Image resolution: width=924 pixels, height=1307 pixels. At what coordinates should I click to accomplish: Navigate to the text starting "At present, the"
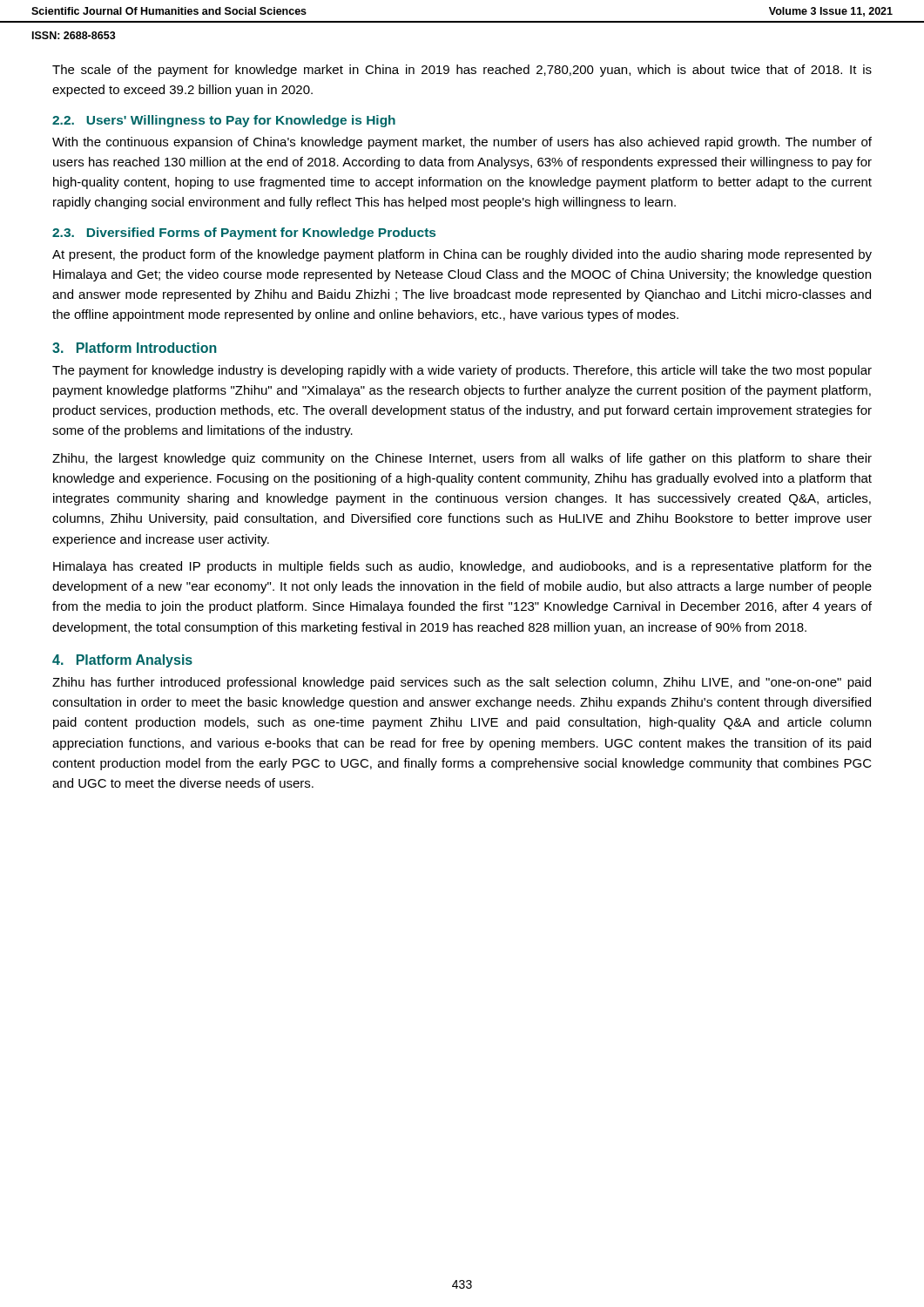coord(462,284)
